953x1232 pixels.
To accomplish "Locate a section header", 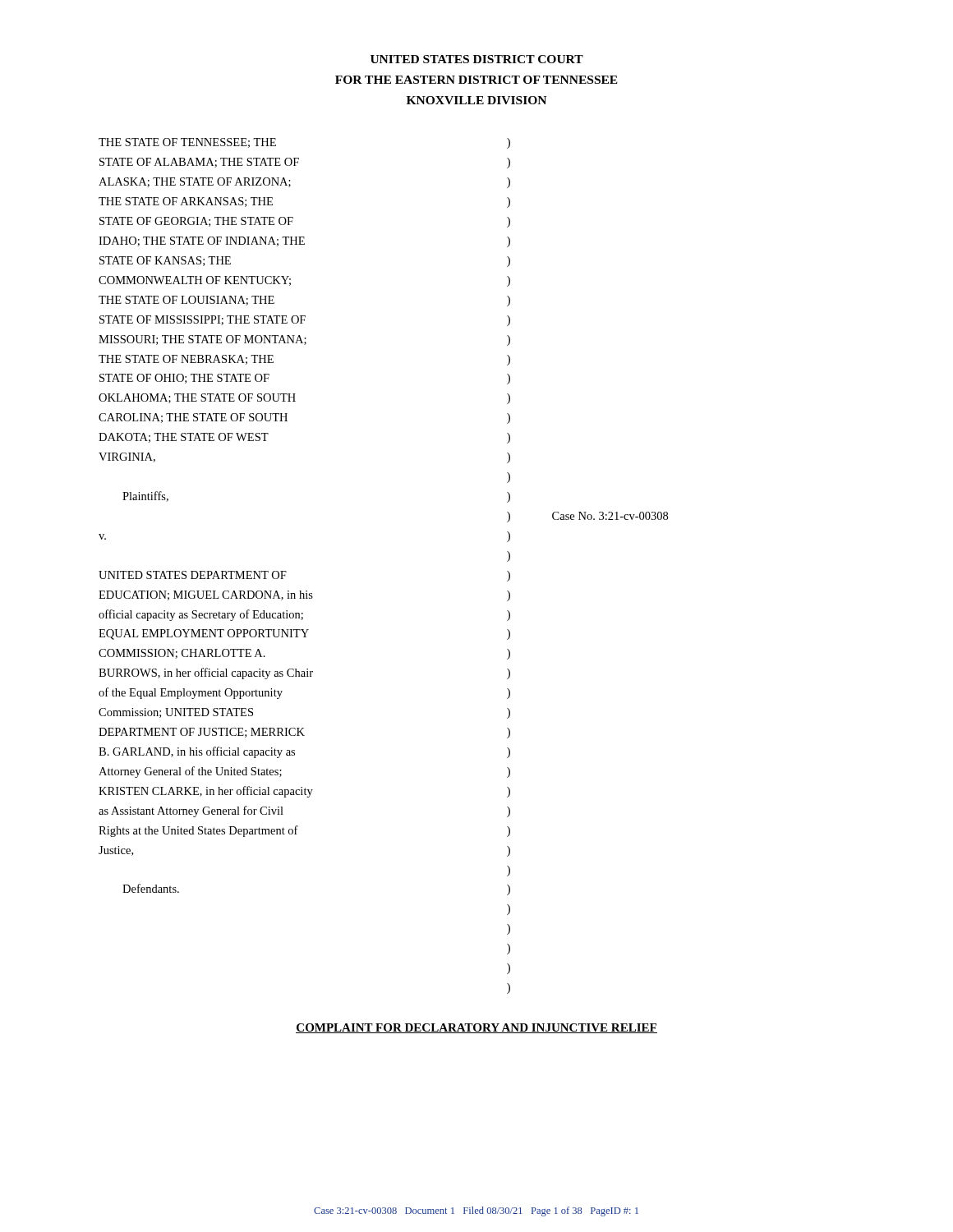I will [476, 1027].
